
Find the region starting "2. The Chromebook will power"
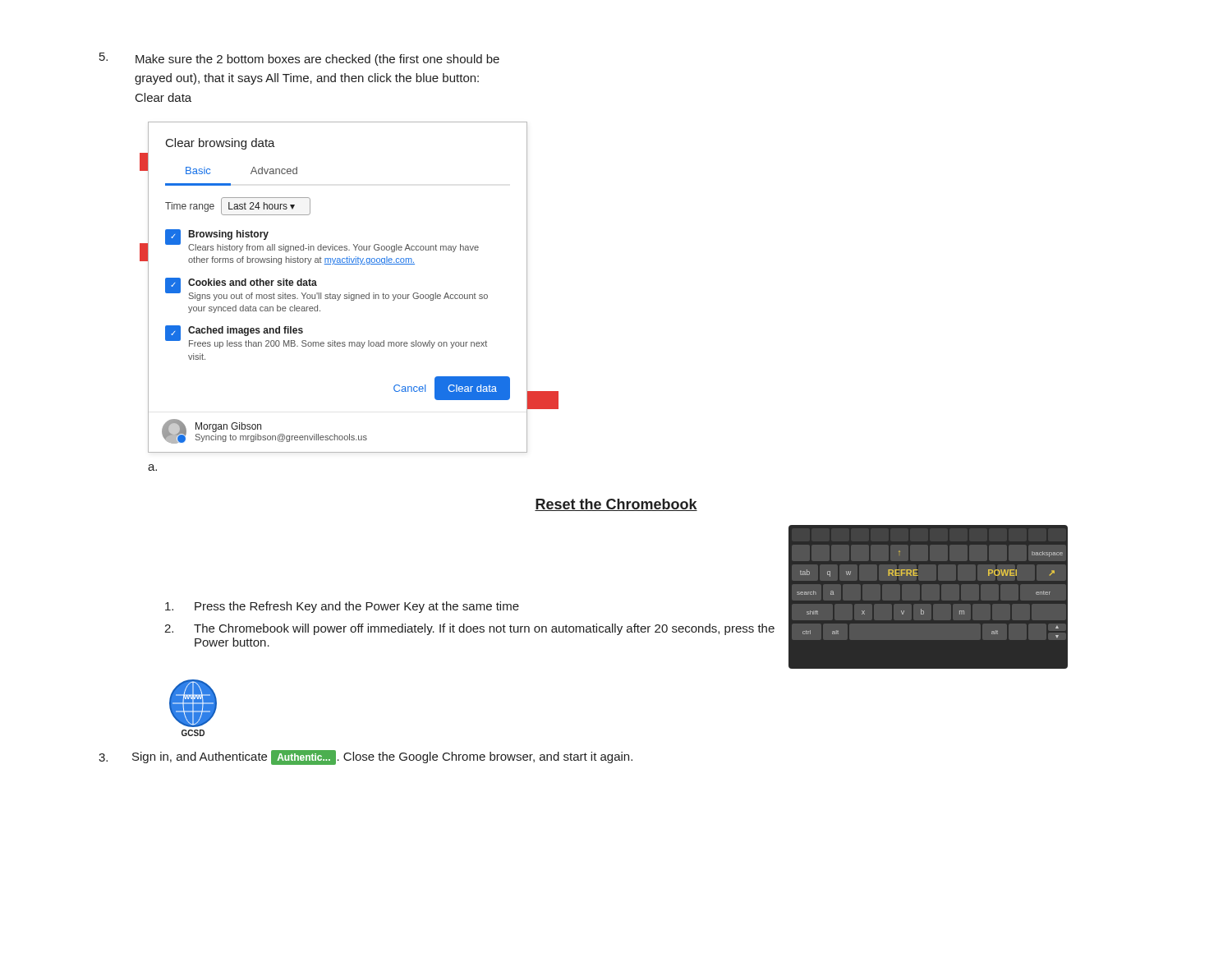[476, 635]
